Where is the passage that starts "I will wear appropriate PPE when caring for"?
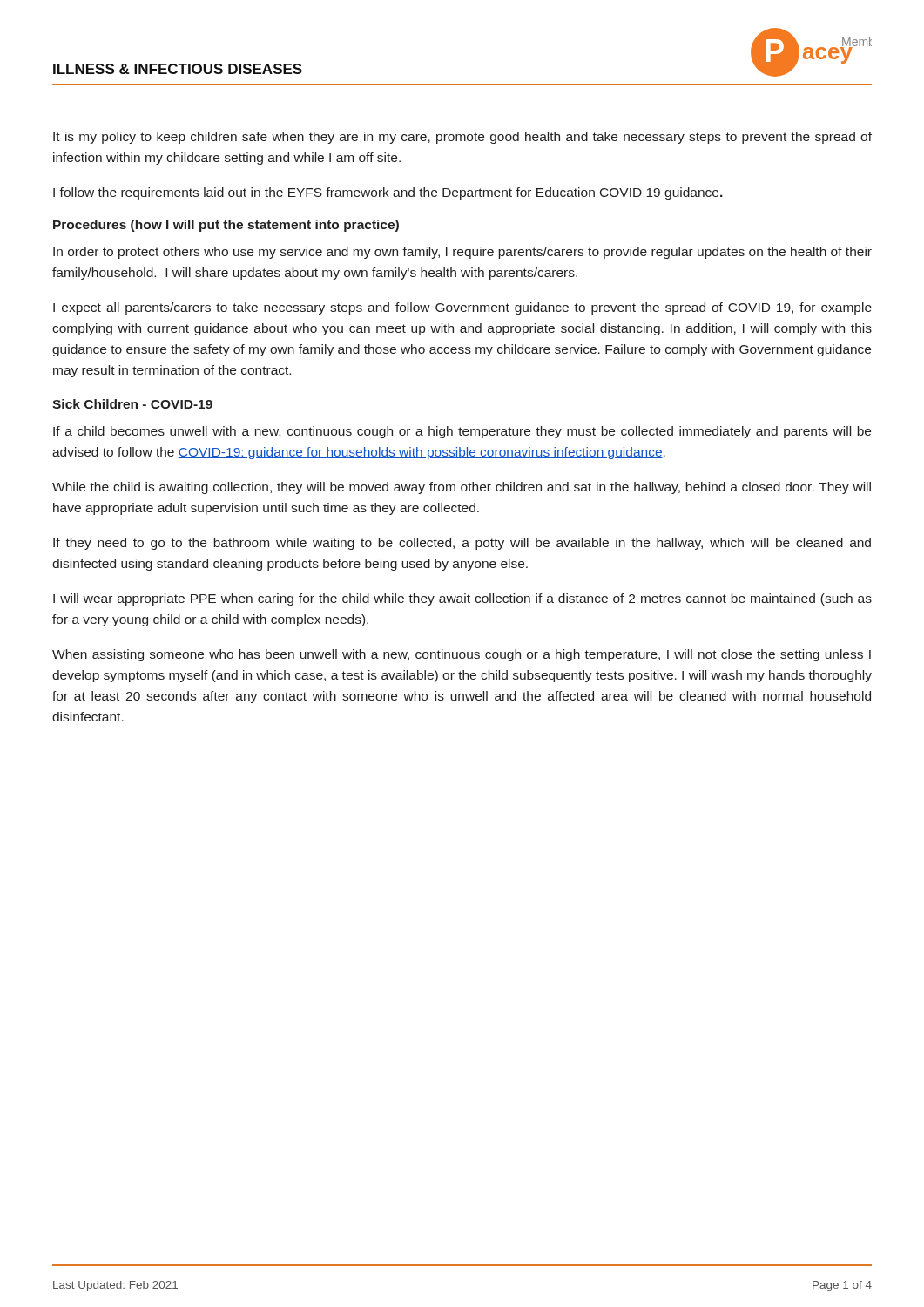Viewport: 924px width, 1307px height. pos(462,609)
